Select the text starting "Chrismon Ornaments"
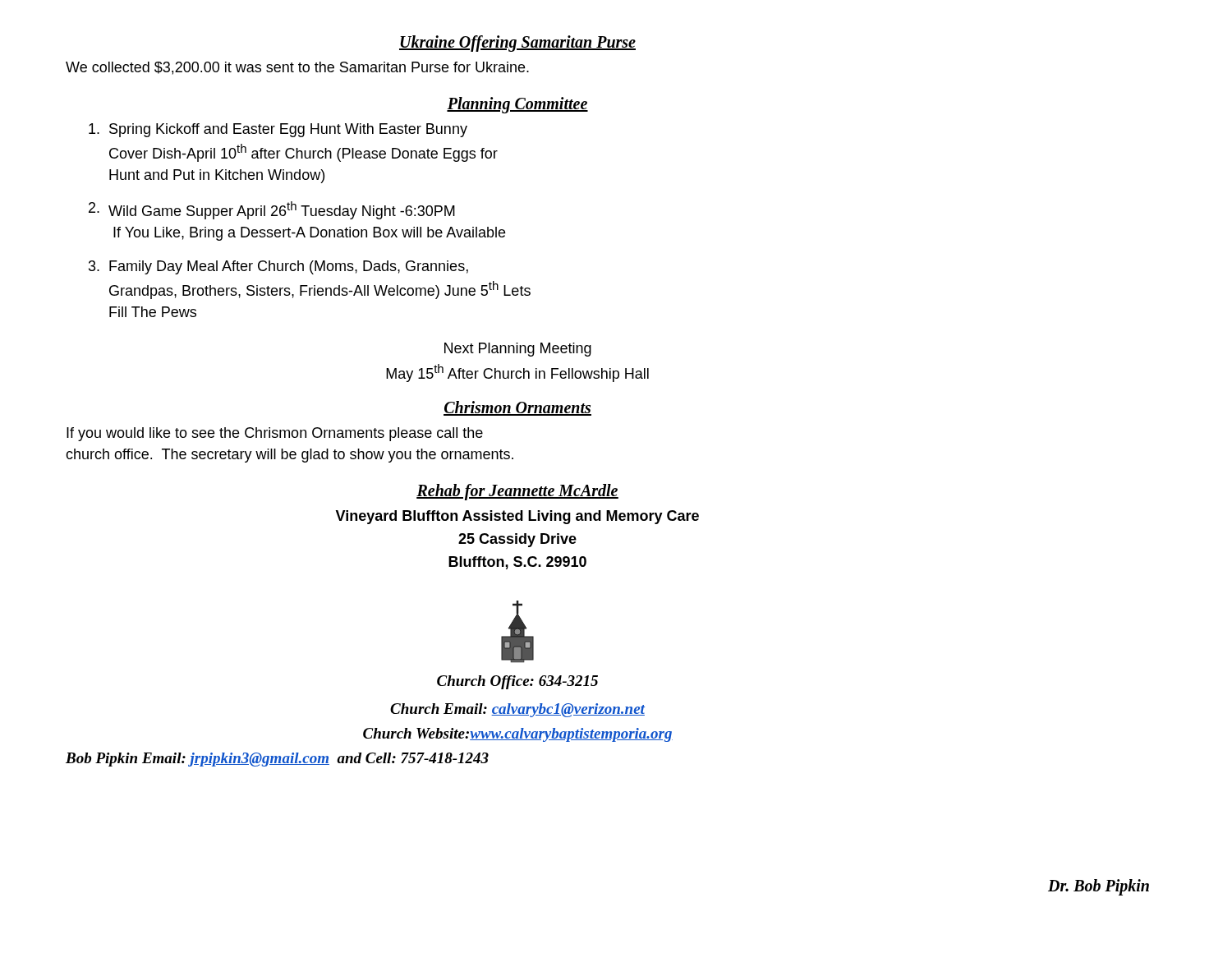This screenshot has height=953, width=1232. tap(517, 407)
